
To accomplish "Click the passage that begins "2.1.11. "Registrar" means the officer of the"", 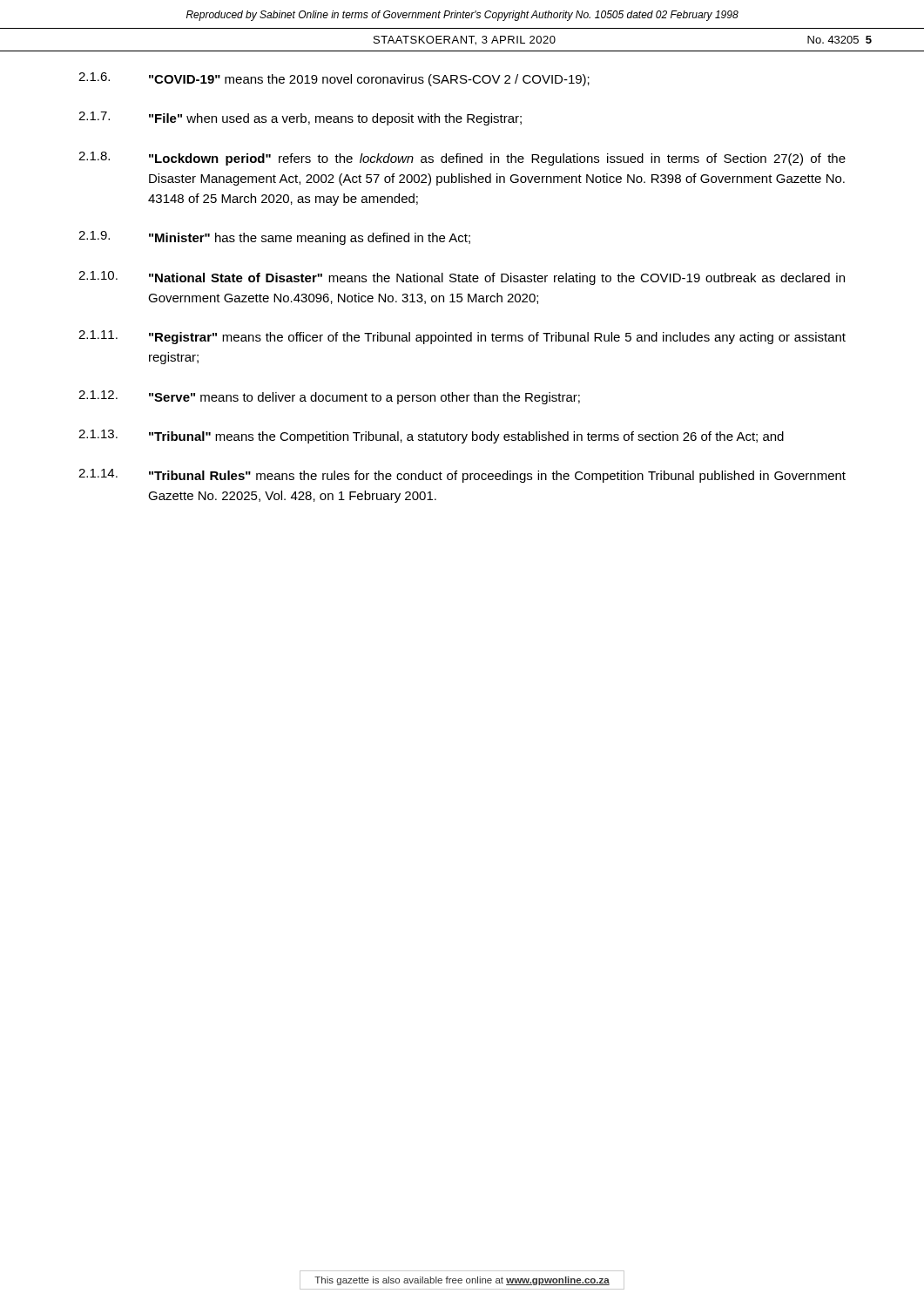I will [462, 347].
